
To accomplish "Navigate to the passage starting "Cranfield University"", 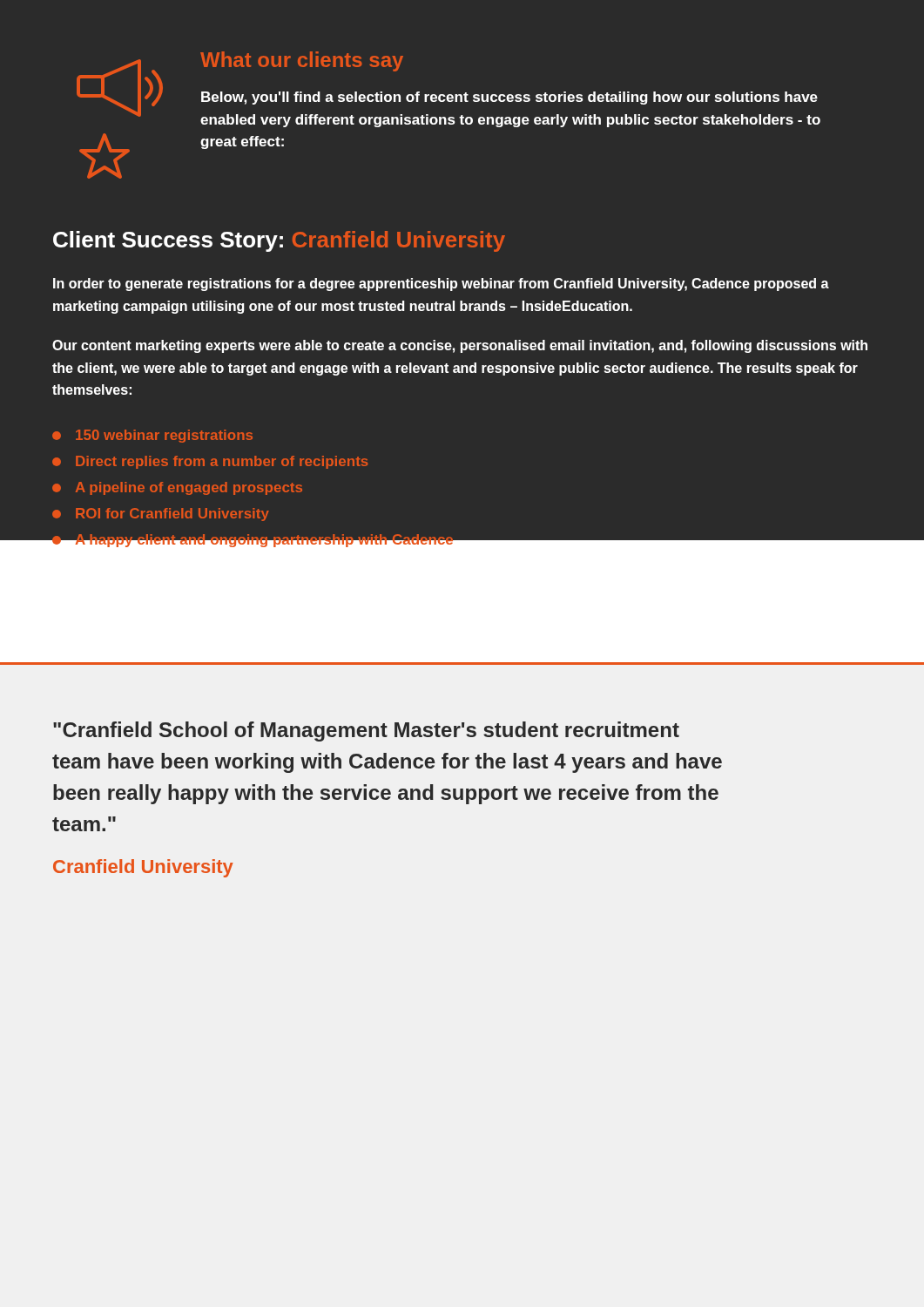I will point(143,867).
